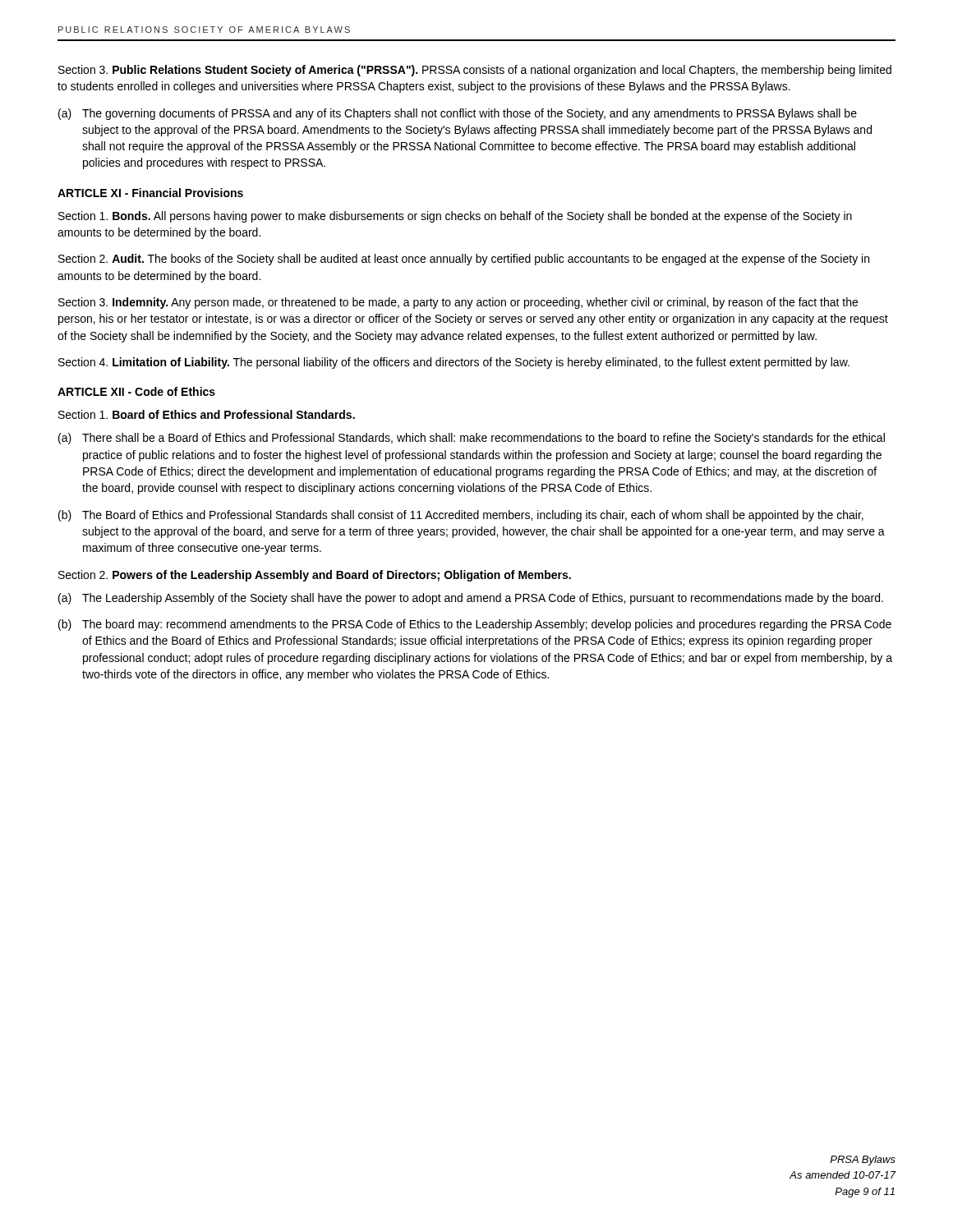Image resolution: width=953 pixels, height=1232 pixels.
Task: Point to the region starting "Section 4. Limitation of Liability. The personal liability"
Action: [476, 362]
